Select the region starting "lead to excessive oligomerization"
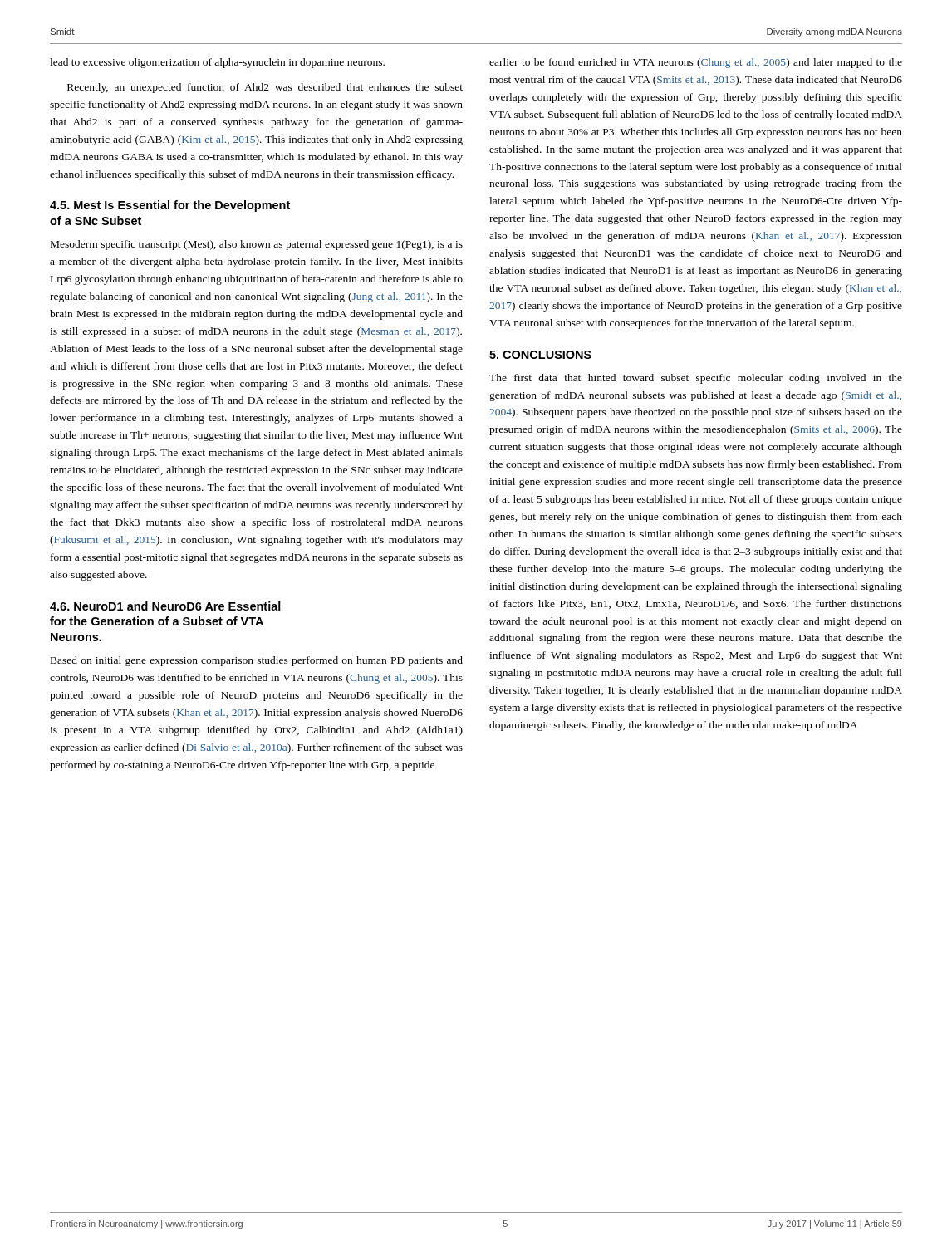This screenshot has height=1246, width=952. pyautogui.click(x=256, y=119)
